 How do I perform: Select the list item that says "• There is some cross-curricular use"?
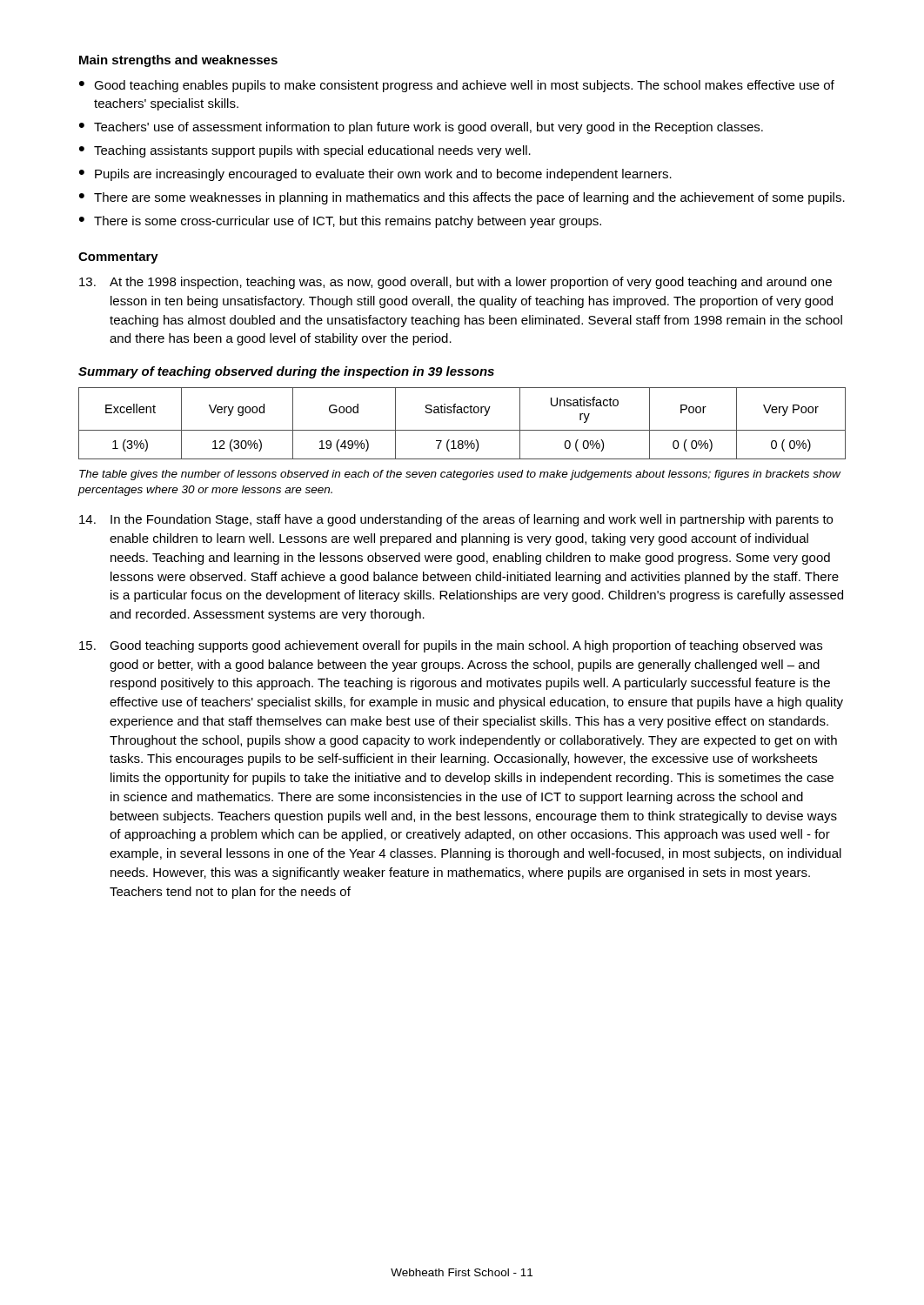[462, 221]
